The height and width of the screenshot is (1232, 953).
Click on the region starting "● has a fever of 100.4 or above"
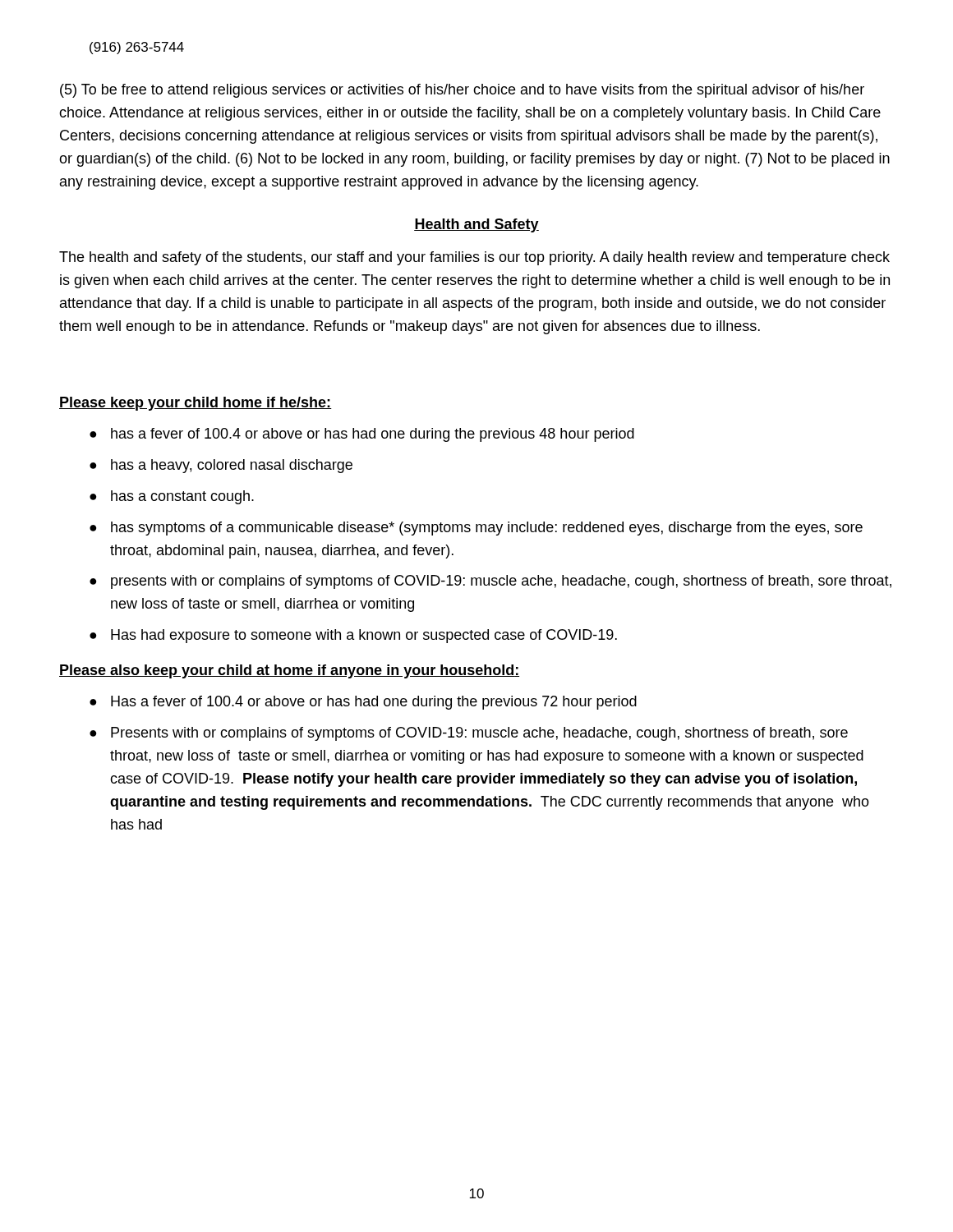click(362, 434)
